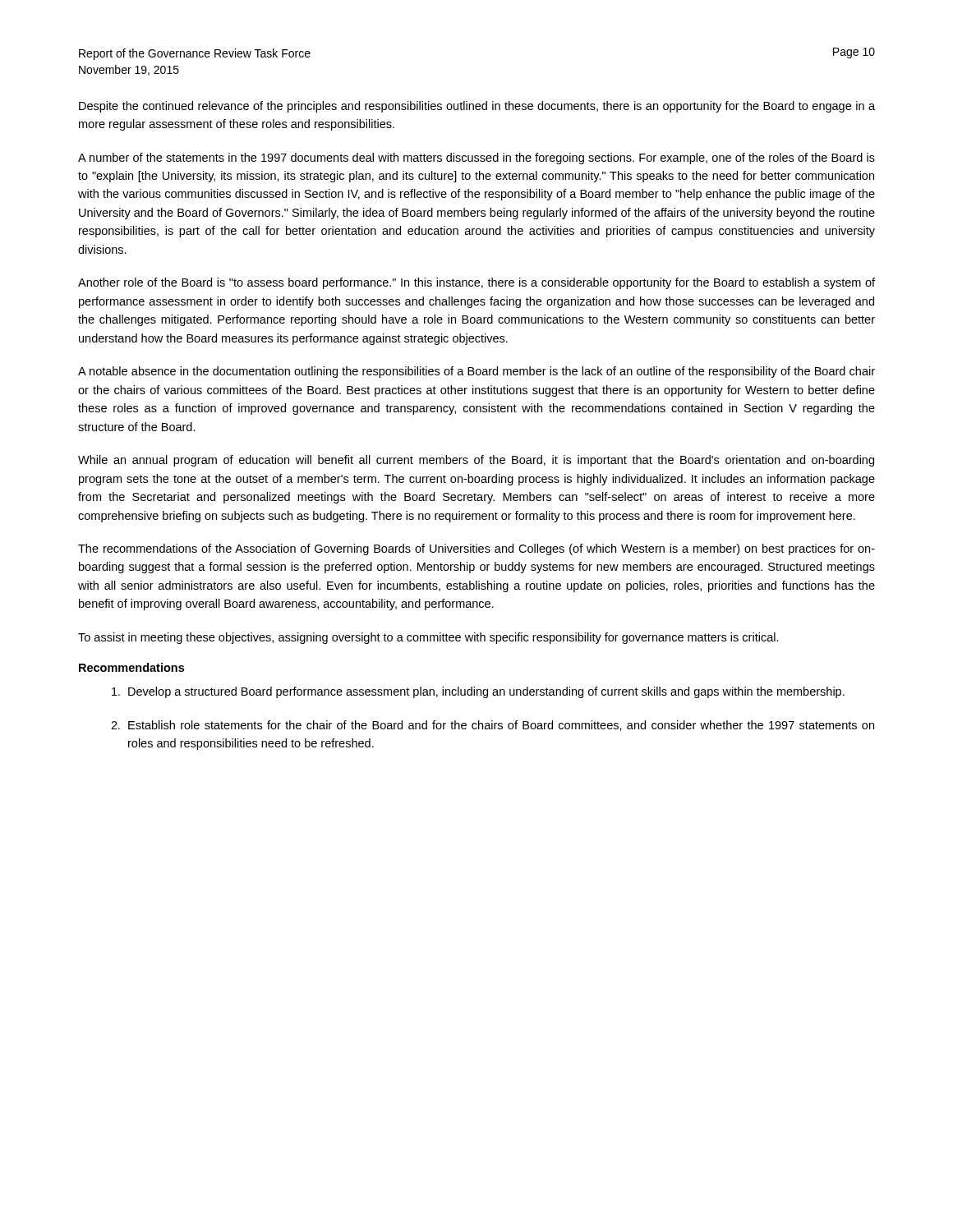
Task: Click on the text block that reads "The recommendations of the Association of"
Action: 476,576
